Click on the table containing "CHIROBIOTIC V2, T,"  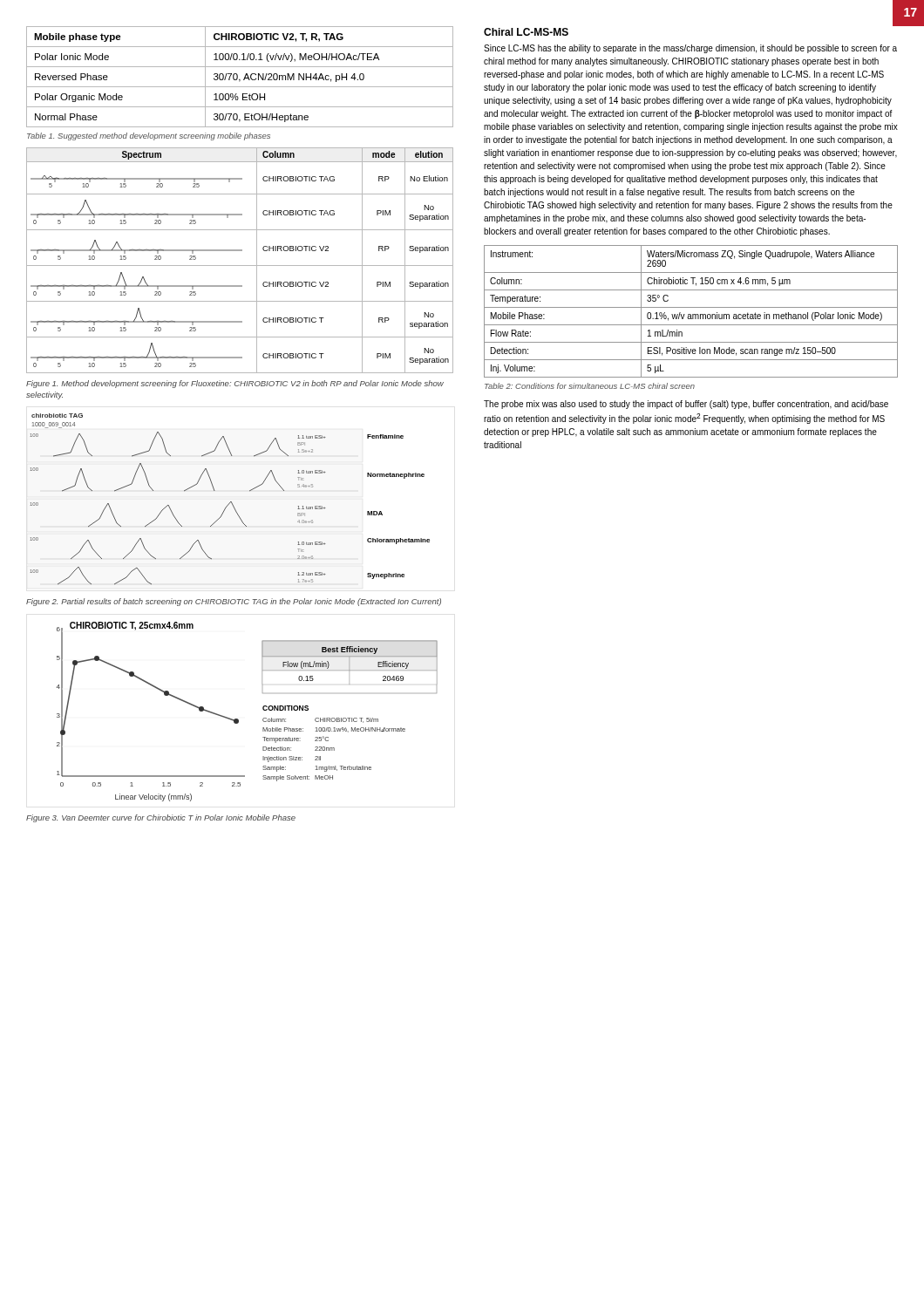tap(240, 77)
